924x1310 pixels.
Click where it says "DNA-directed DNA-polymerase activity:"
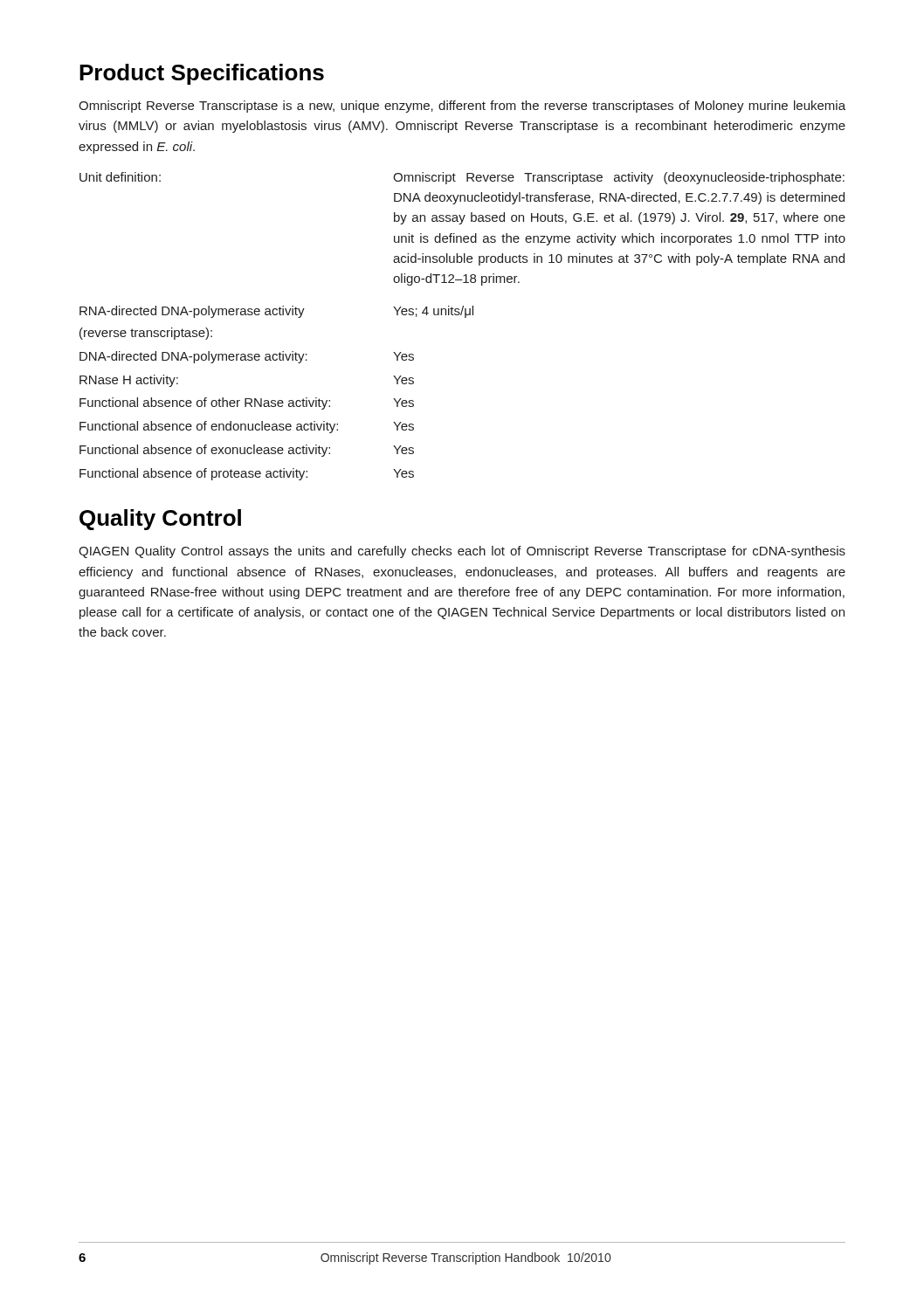click(193, 356)
